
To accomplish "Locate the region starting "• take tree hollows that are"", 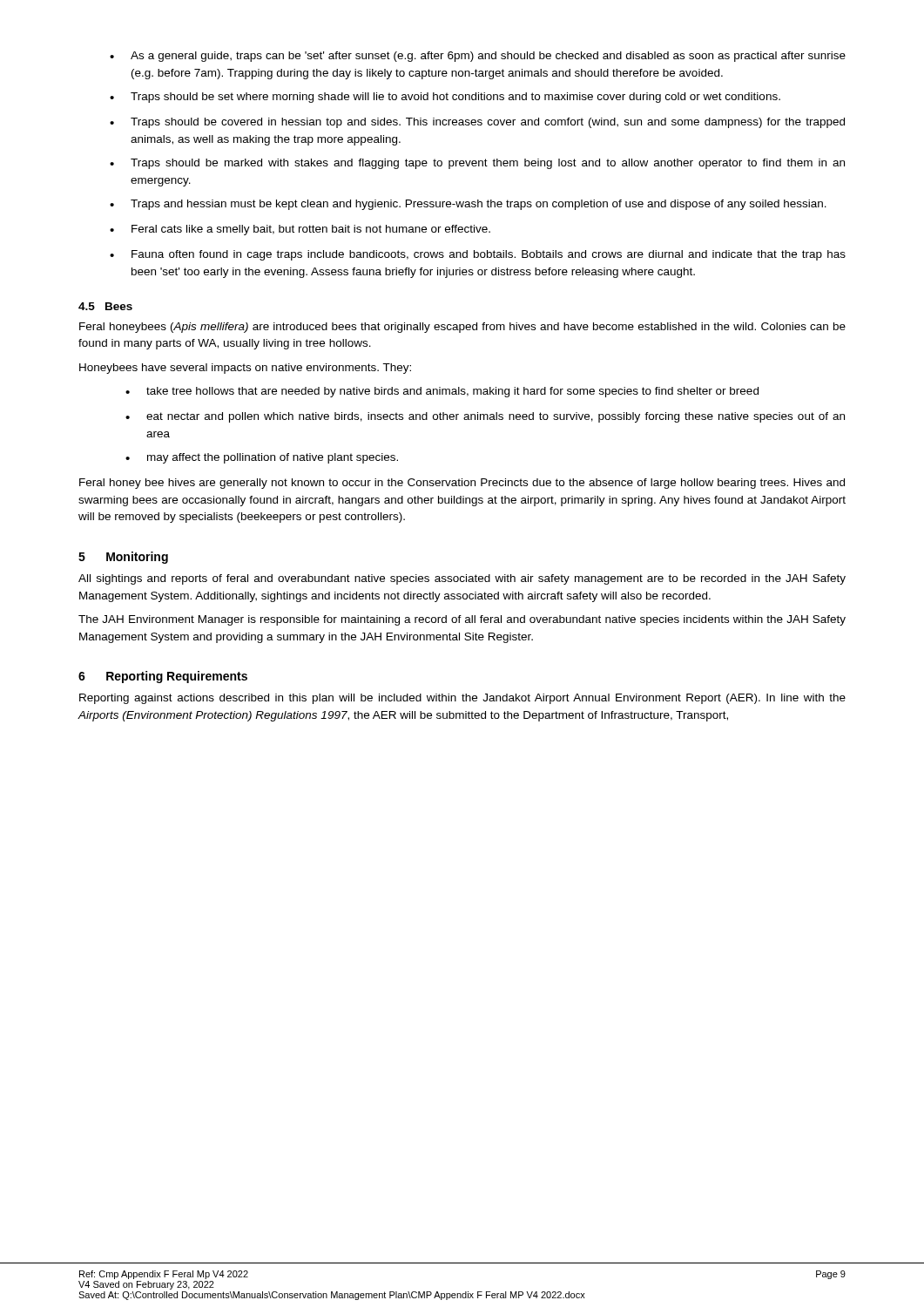I will point(486,392).
